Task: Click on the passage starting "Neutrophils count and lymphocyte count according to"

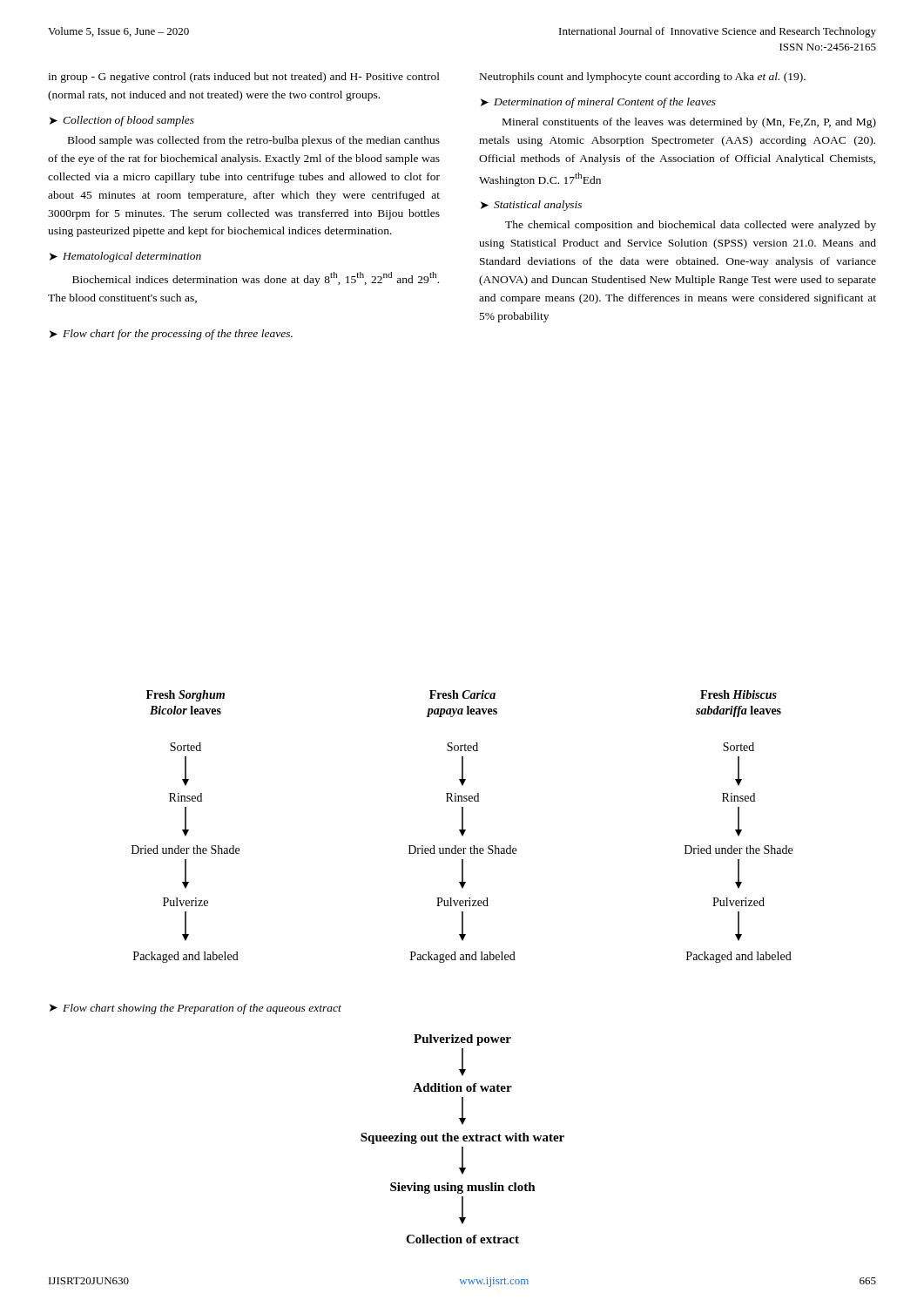Action: 643,76
